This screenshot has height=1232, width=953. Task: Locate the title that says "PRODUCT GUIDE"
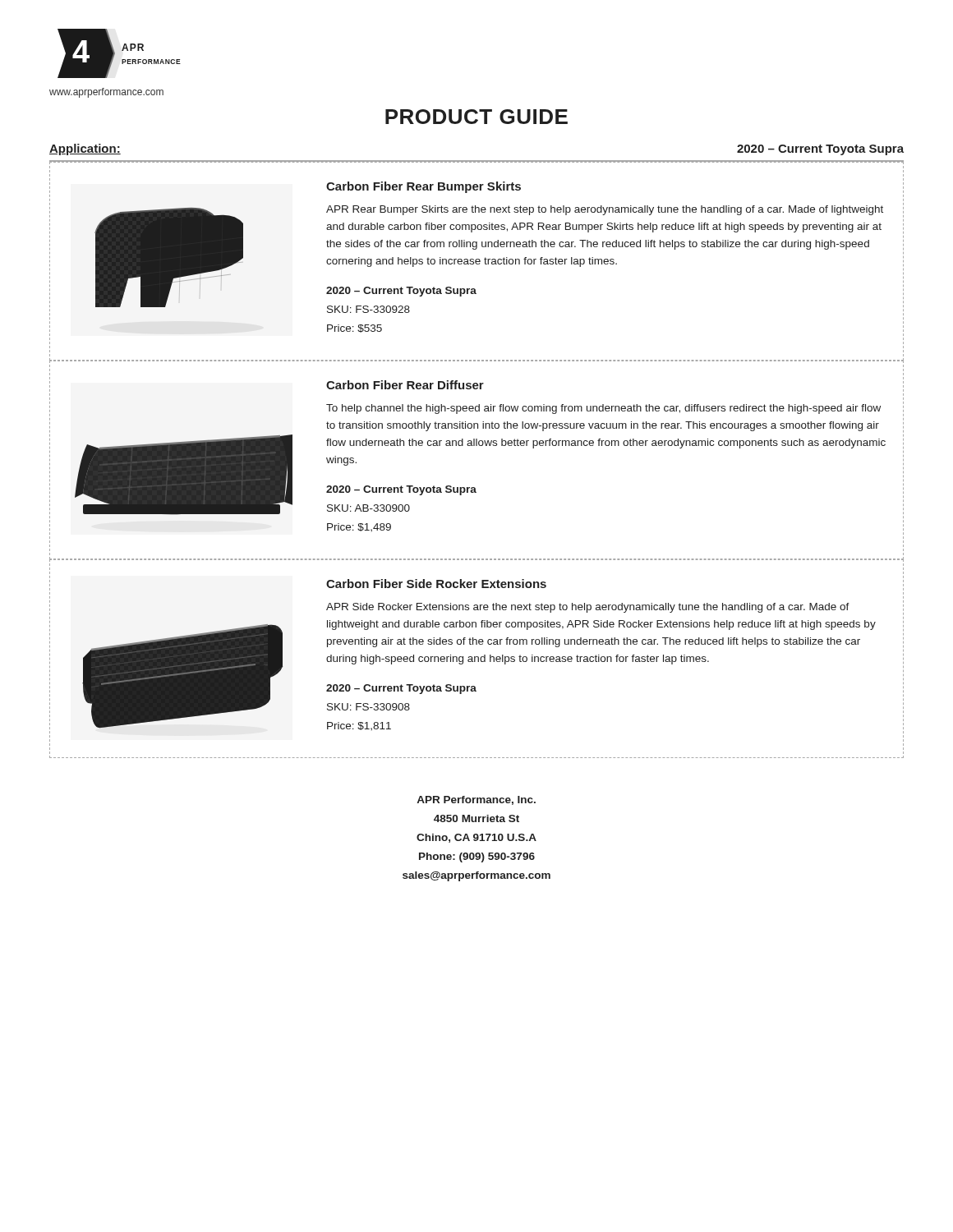coord(476,117)
